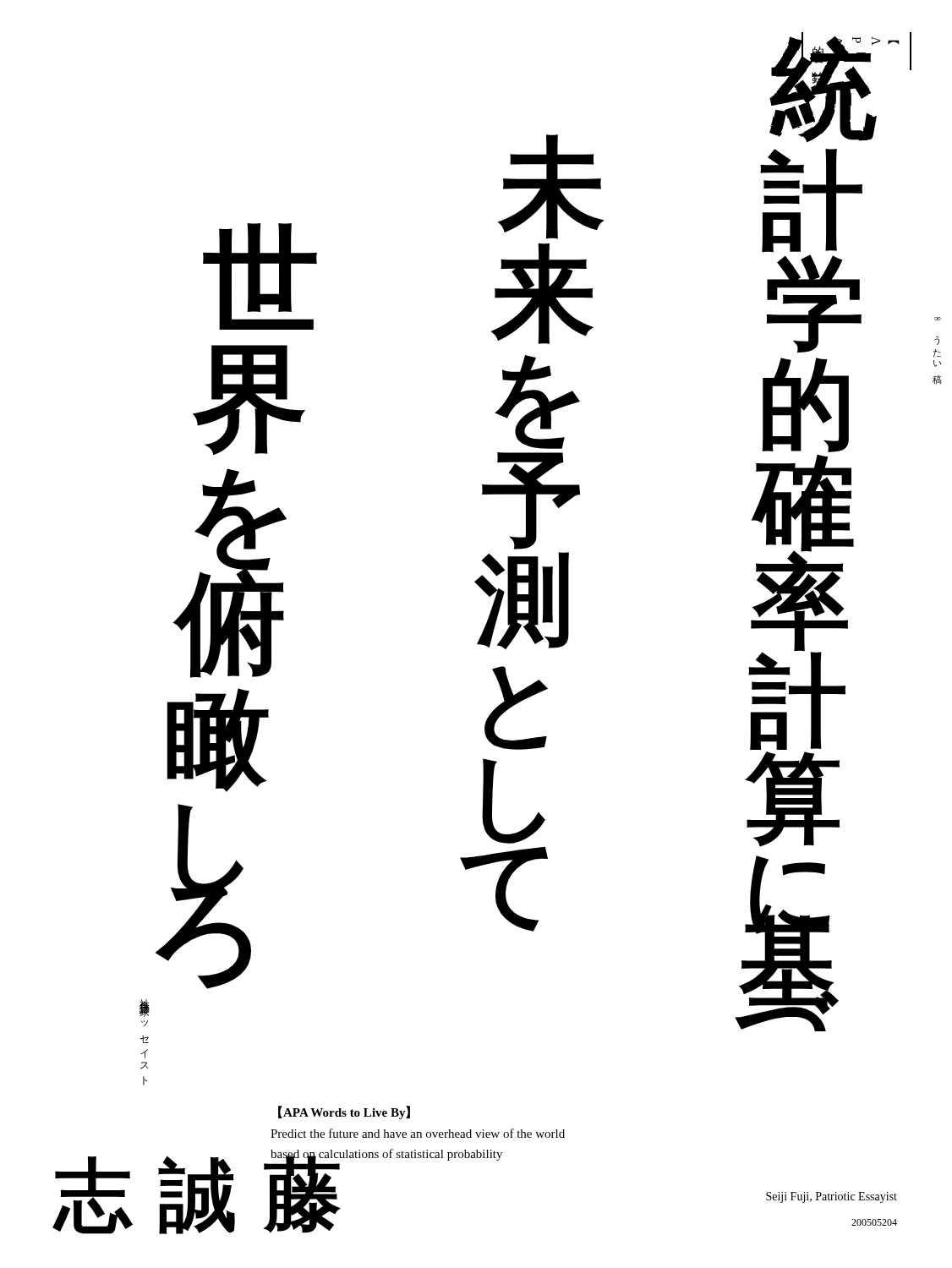Screen dimensions: 1268x952
Task: Find the element starting "Seiji Fuji, Patriotic Essayist"
Action: pos(831,1197)
